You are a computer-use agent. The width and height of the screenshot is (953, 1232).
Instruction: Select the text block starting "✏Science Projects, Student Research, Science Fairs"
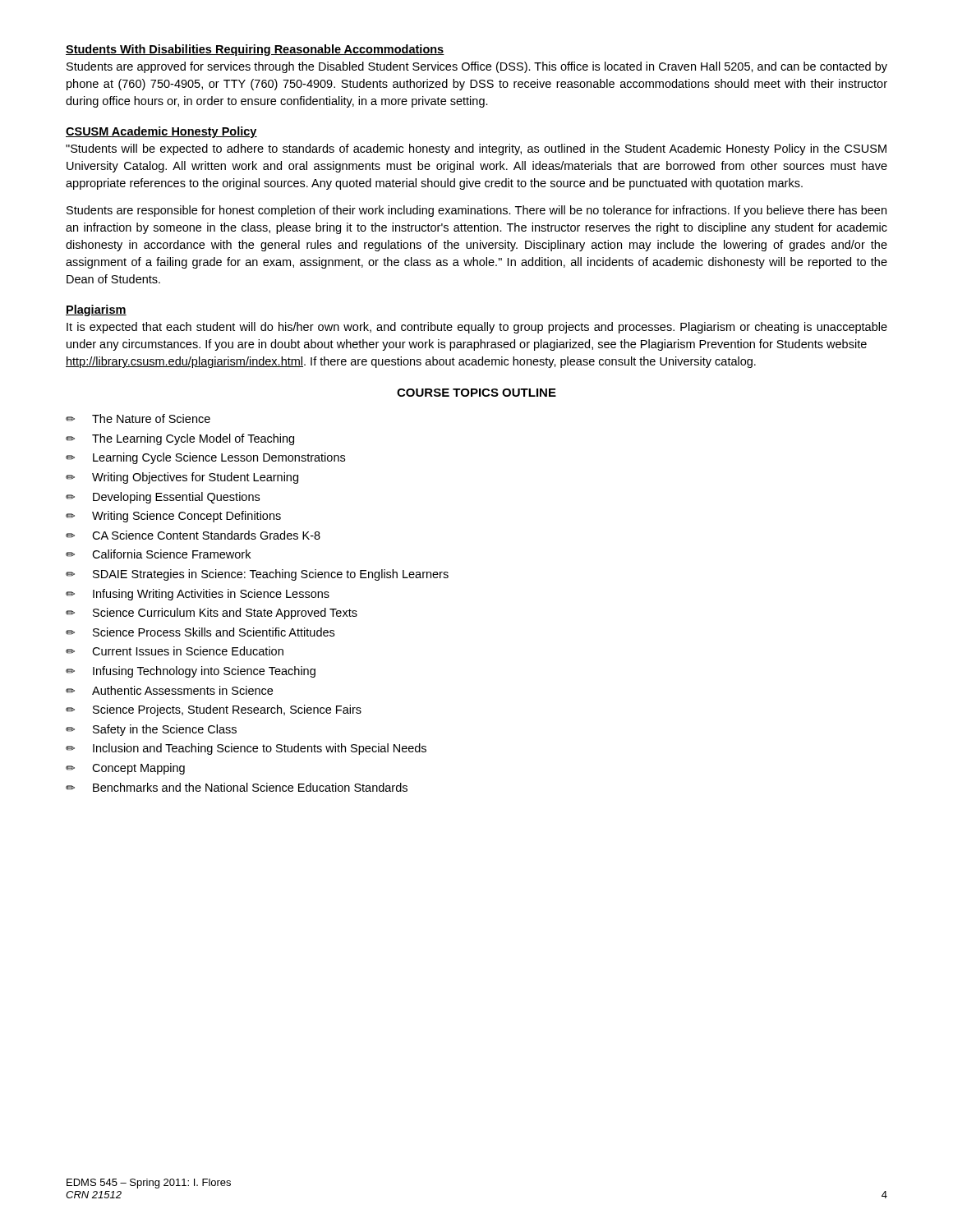[214, 710]
